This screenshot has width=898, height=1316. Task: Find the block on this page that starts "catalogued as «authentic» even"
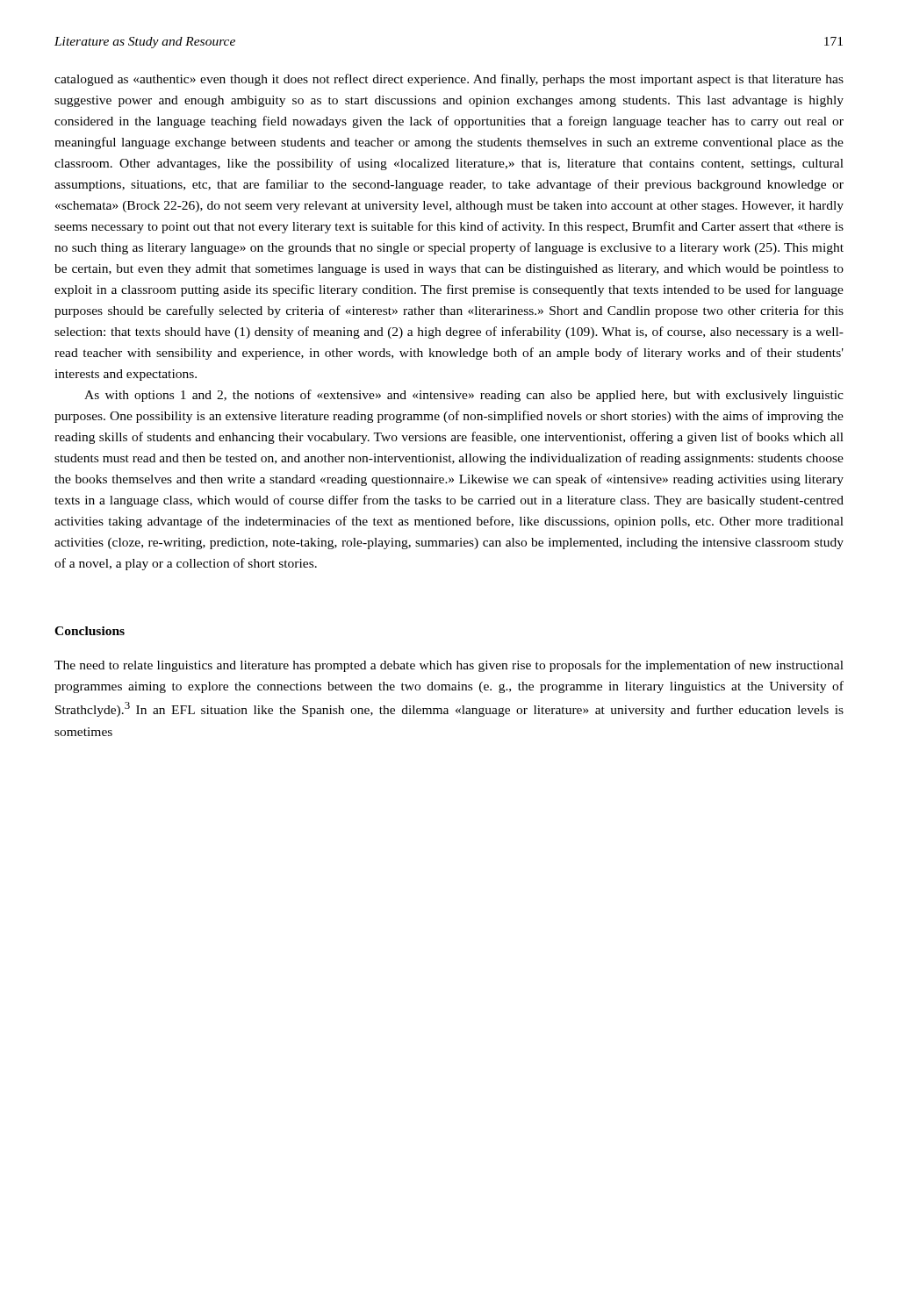449,321
